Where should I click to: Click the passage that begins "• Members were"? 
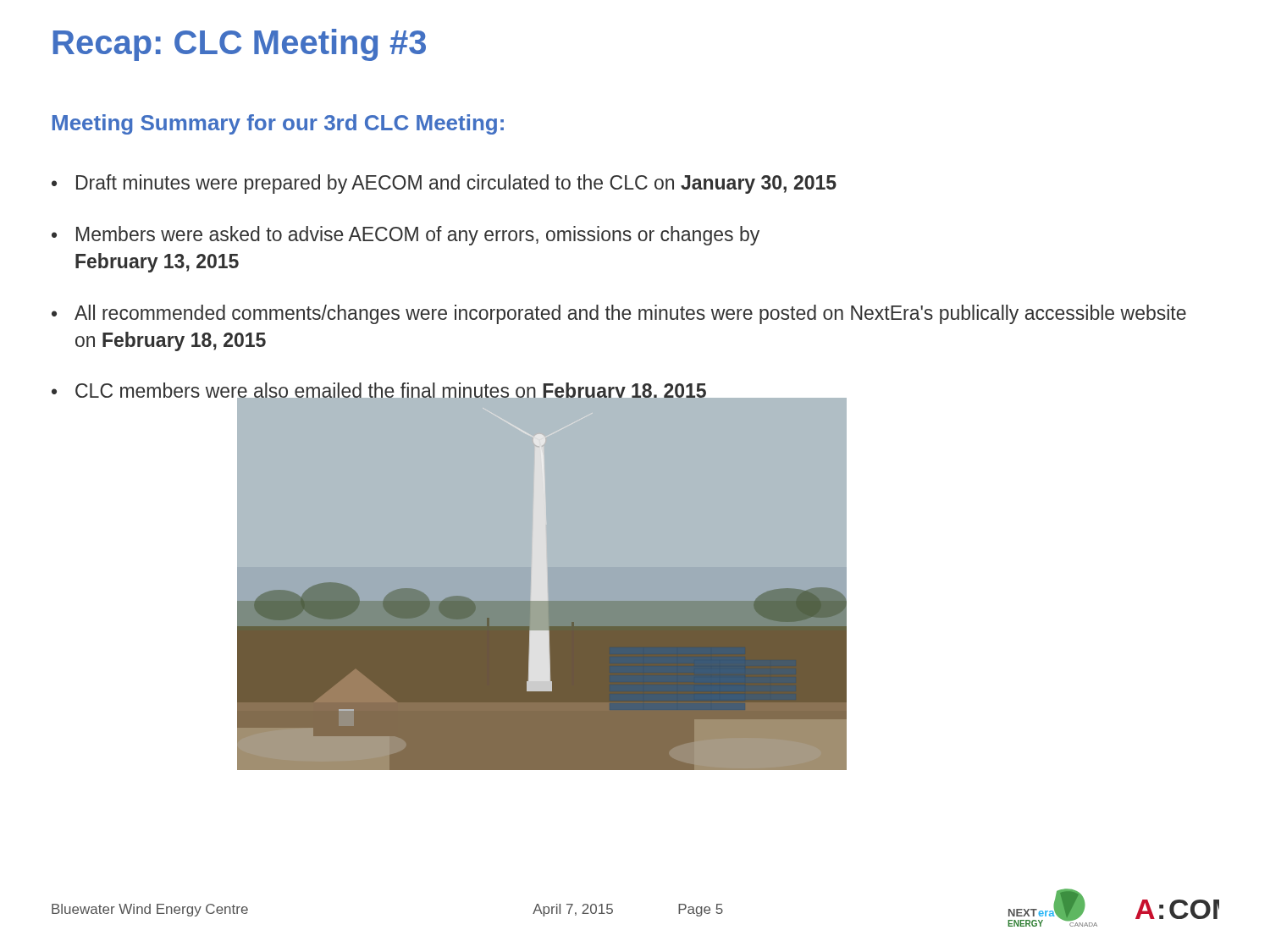pyautogui.click(x=405, y=248)
